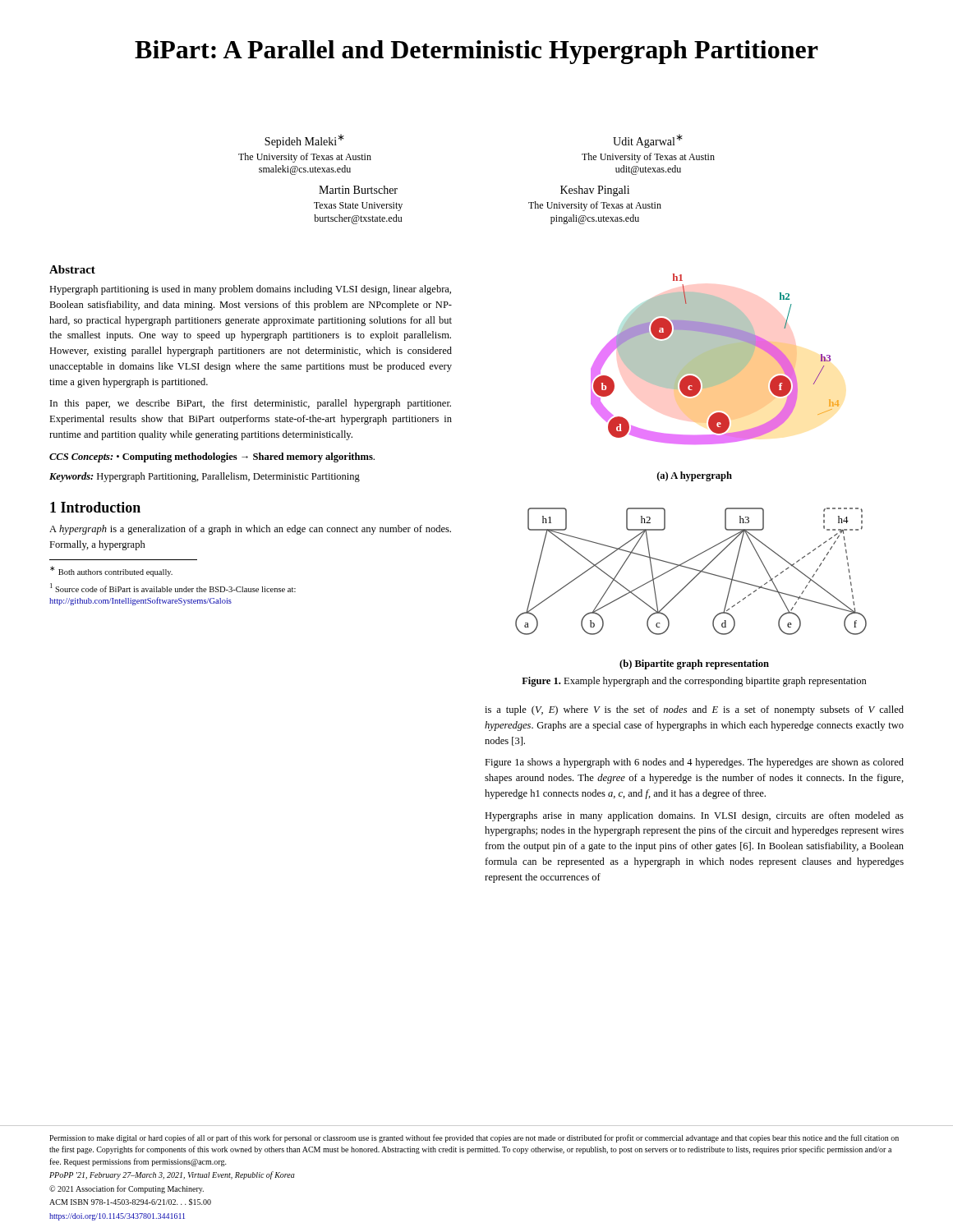Point to the passage starting "CCS Concepts: • Computing"

point(251,457)
